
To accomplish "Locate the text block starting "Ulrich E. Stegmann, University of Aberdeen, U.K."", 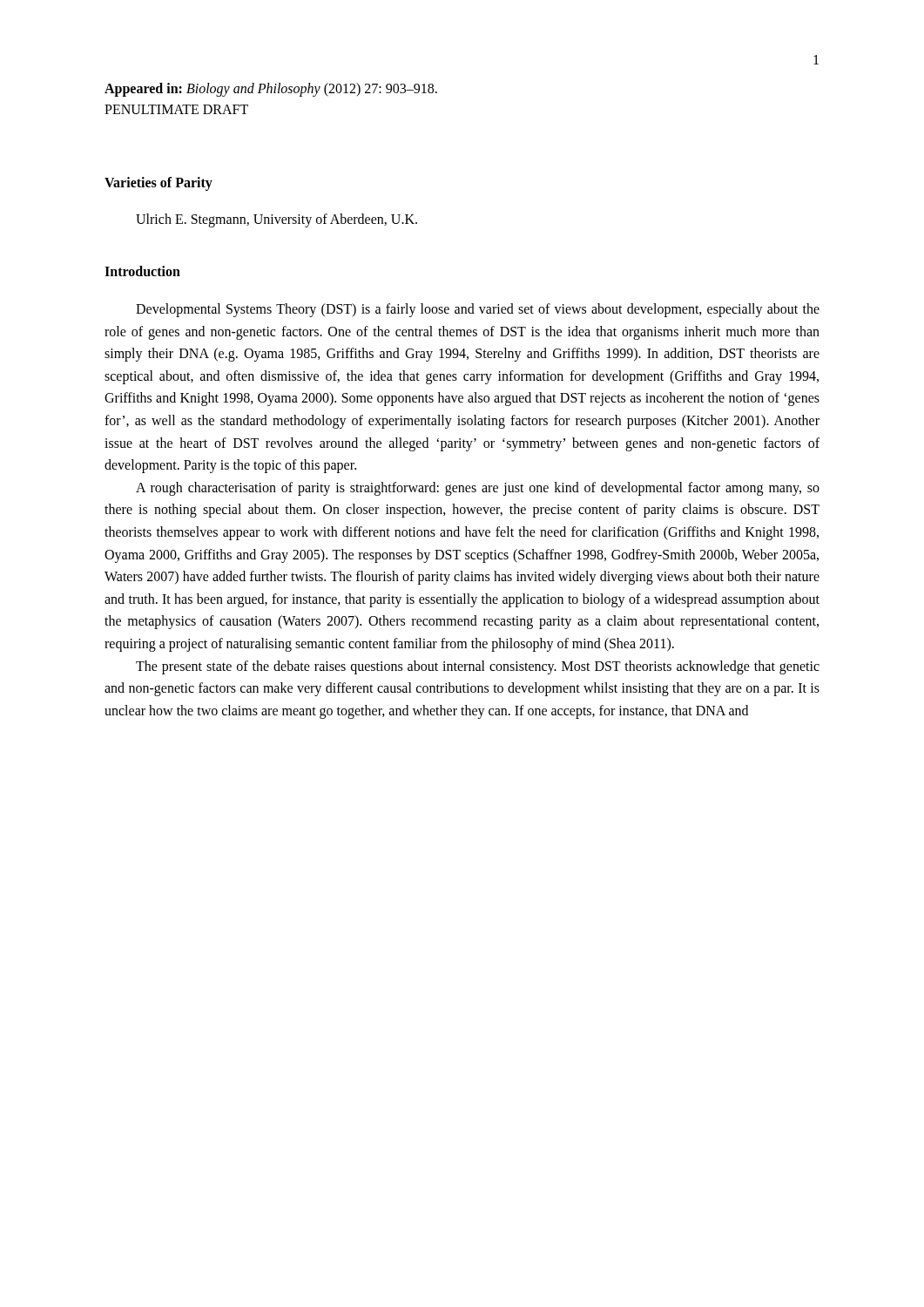I will (x=277, y=219).
